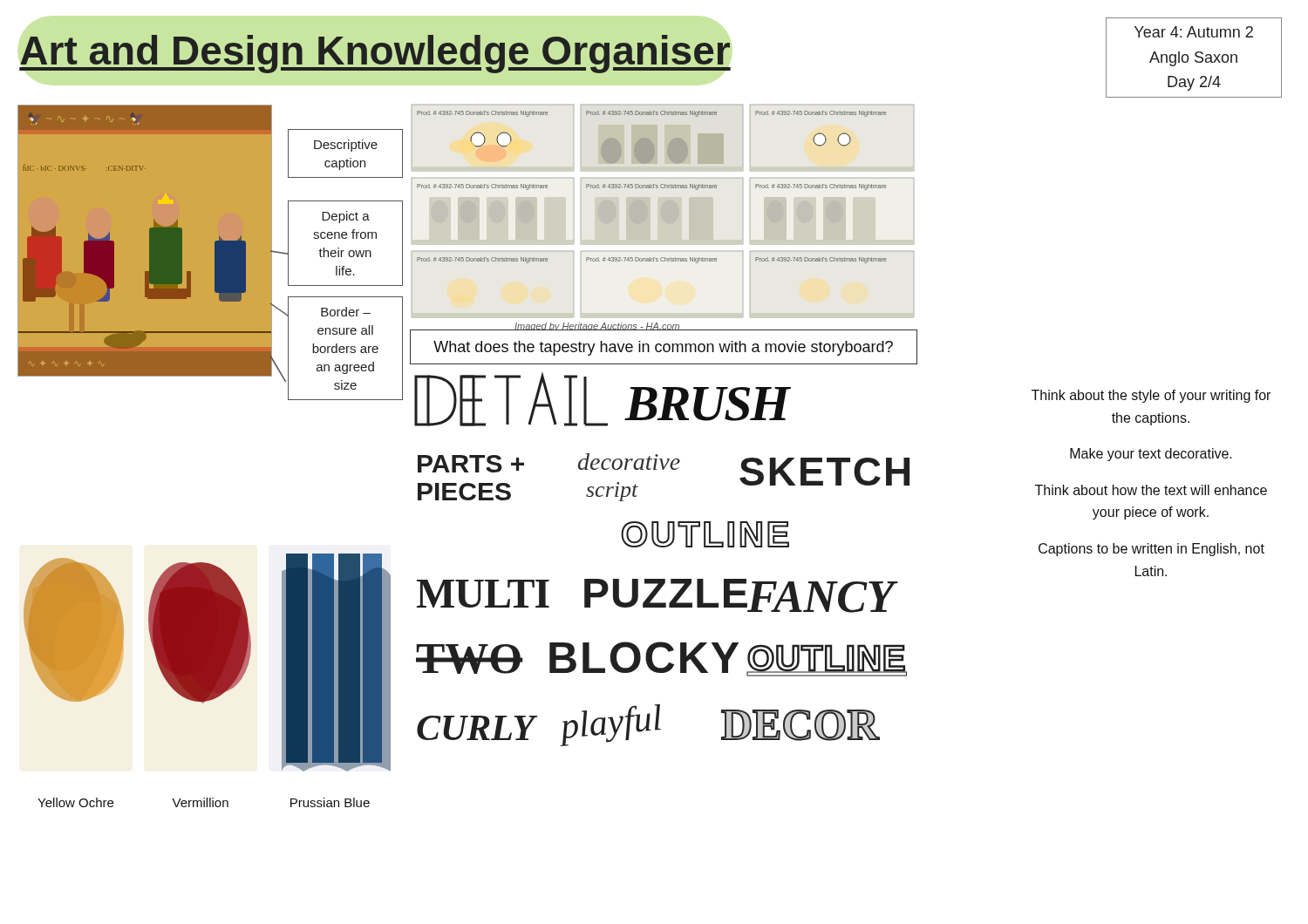Select the text block containing "Border –ensure allborders arean"

coord(345,348)
